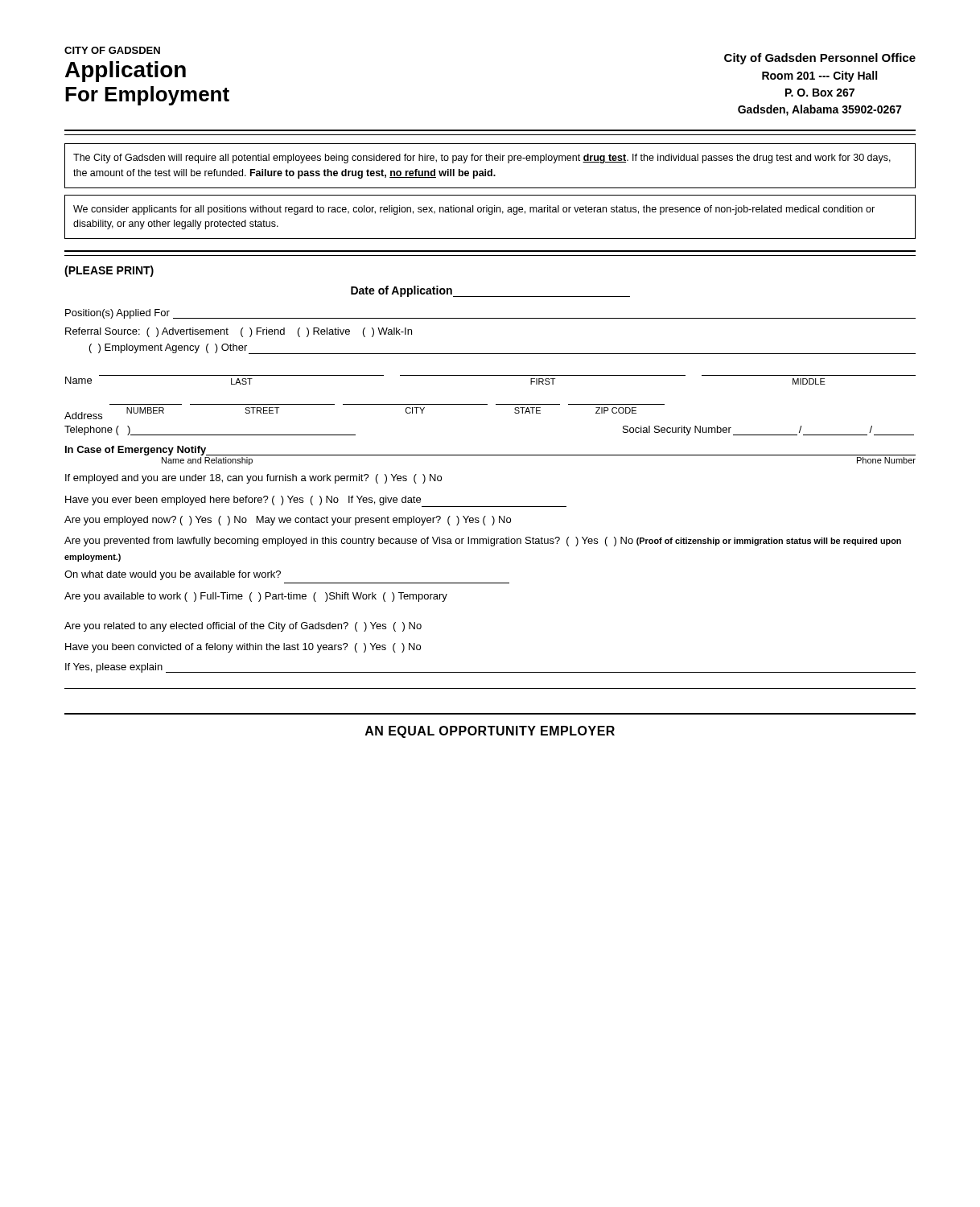Point to the region starting "We consider applicants for all positions"
980x1207 pixels.
pos(474,216)
